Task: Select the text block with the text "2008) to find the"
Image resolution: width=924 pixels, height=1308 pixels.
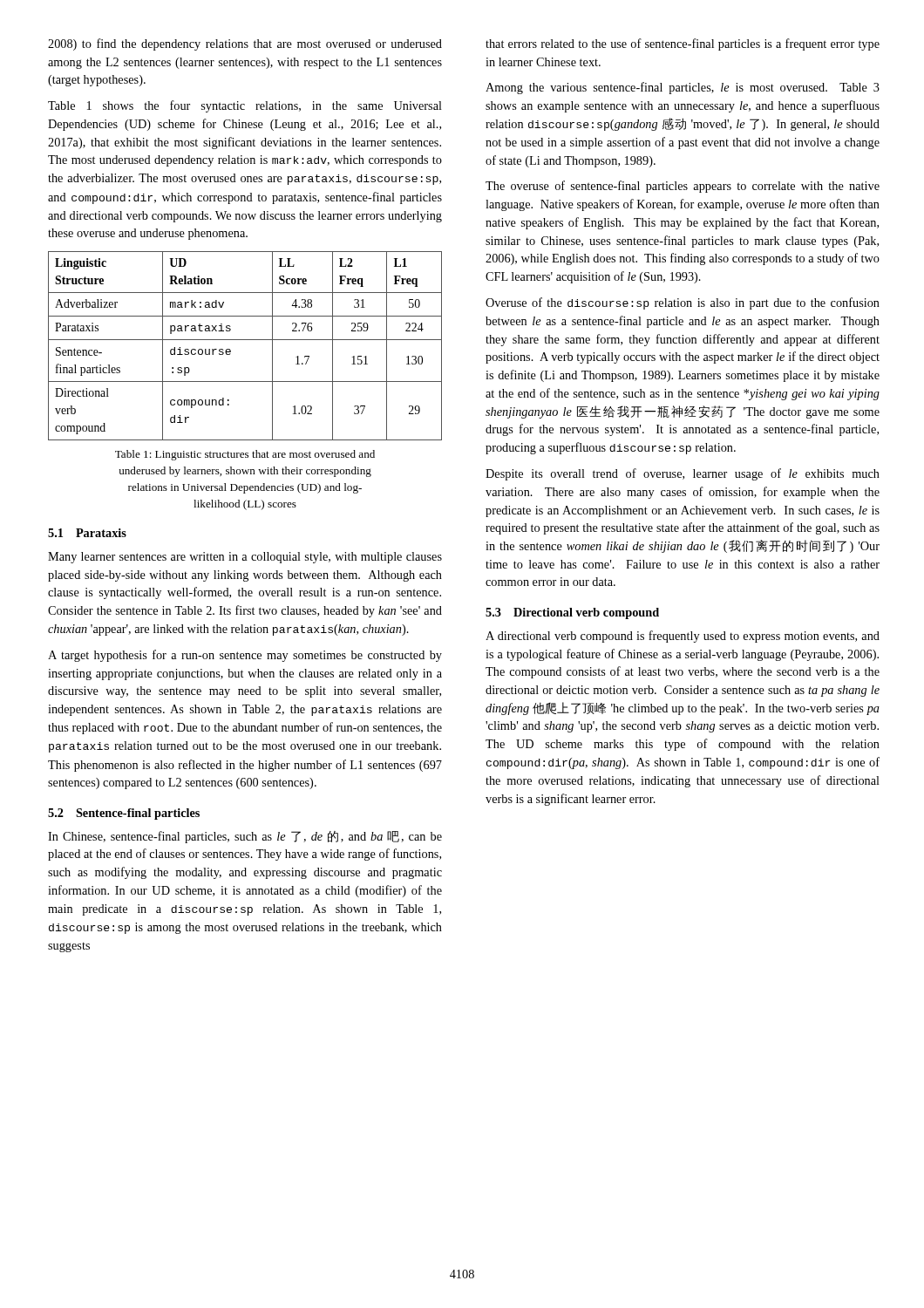Action: click(x=245, y=62)
